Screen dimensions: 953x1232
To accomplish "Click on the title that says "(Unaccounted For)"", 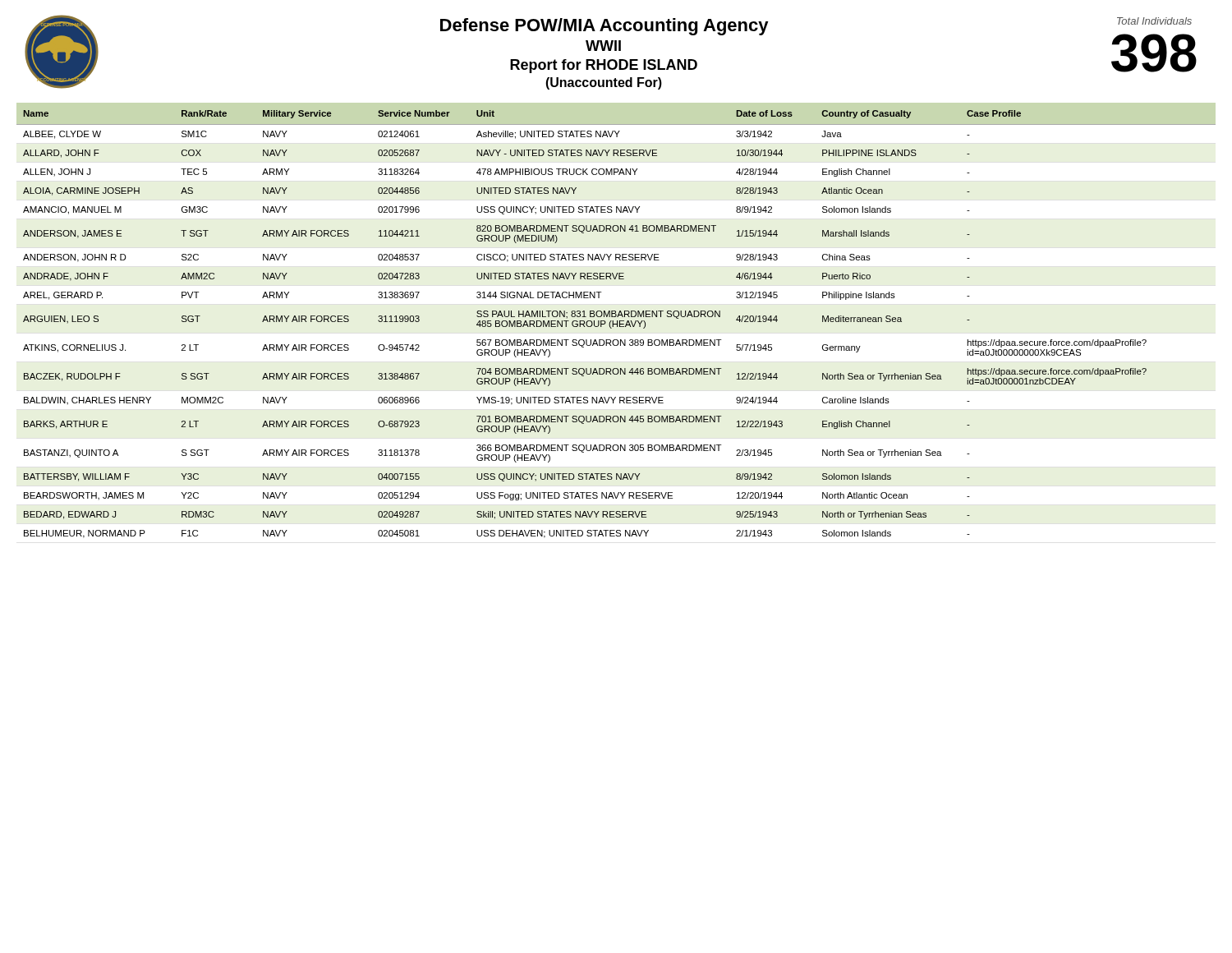I will 604,83.
